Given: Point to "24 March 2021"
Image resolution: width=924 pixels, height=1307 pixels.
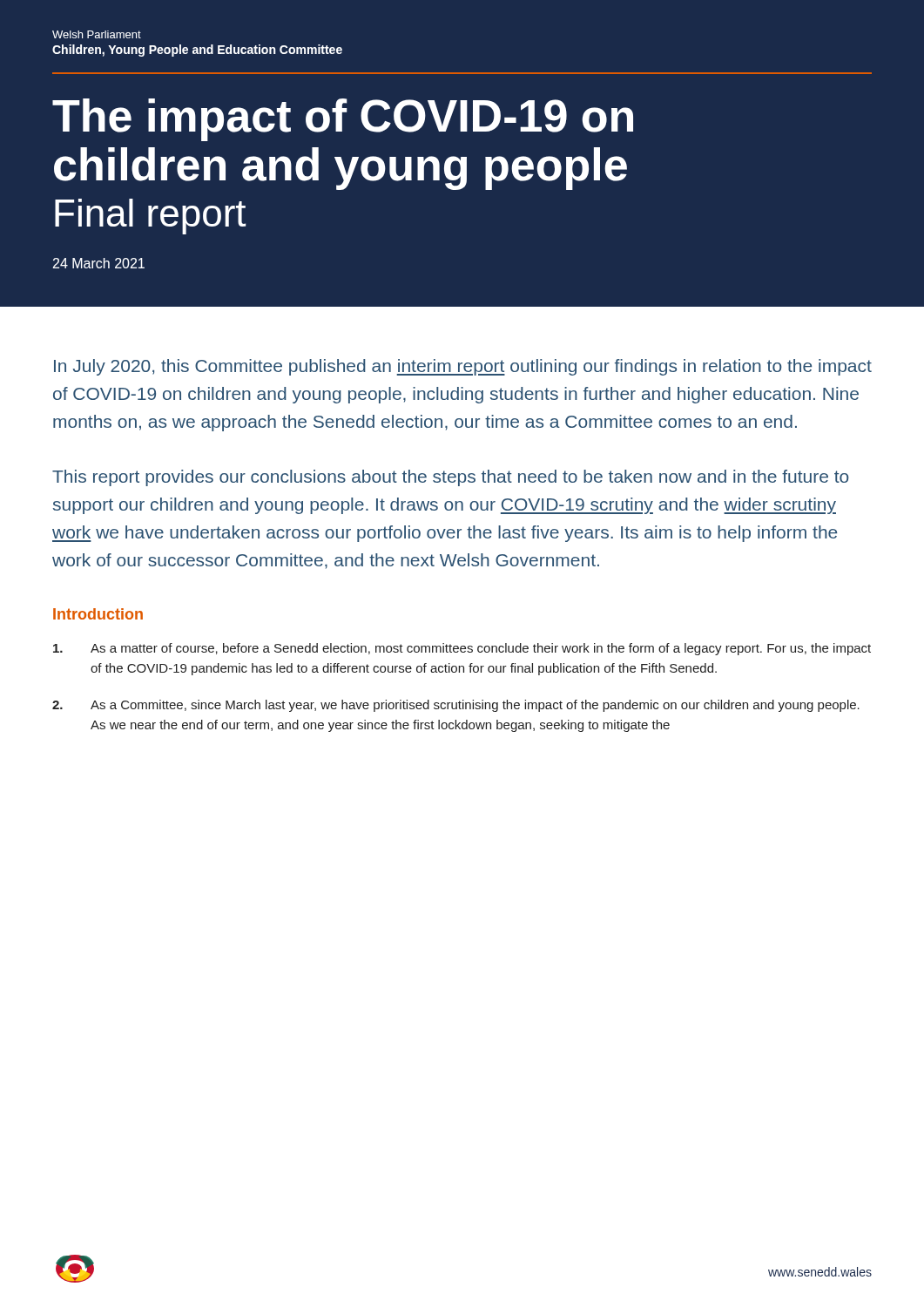Looking at the screenshot, I should pos(99,263).
